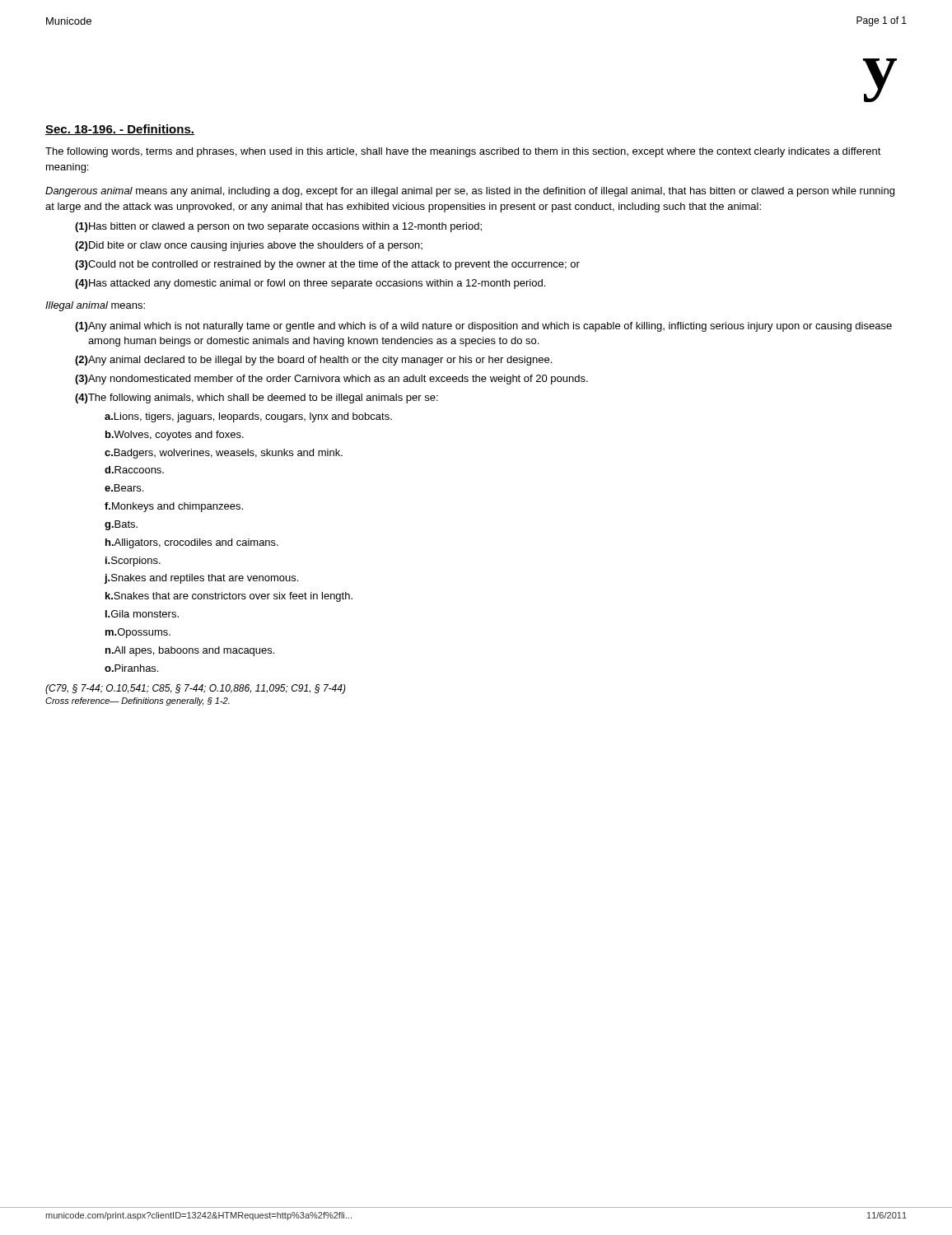Find "l. Gila monsters." on this page

[142, 614]
